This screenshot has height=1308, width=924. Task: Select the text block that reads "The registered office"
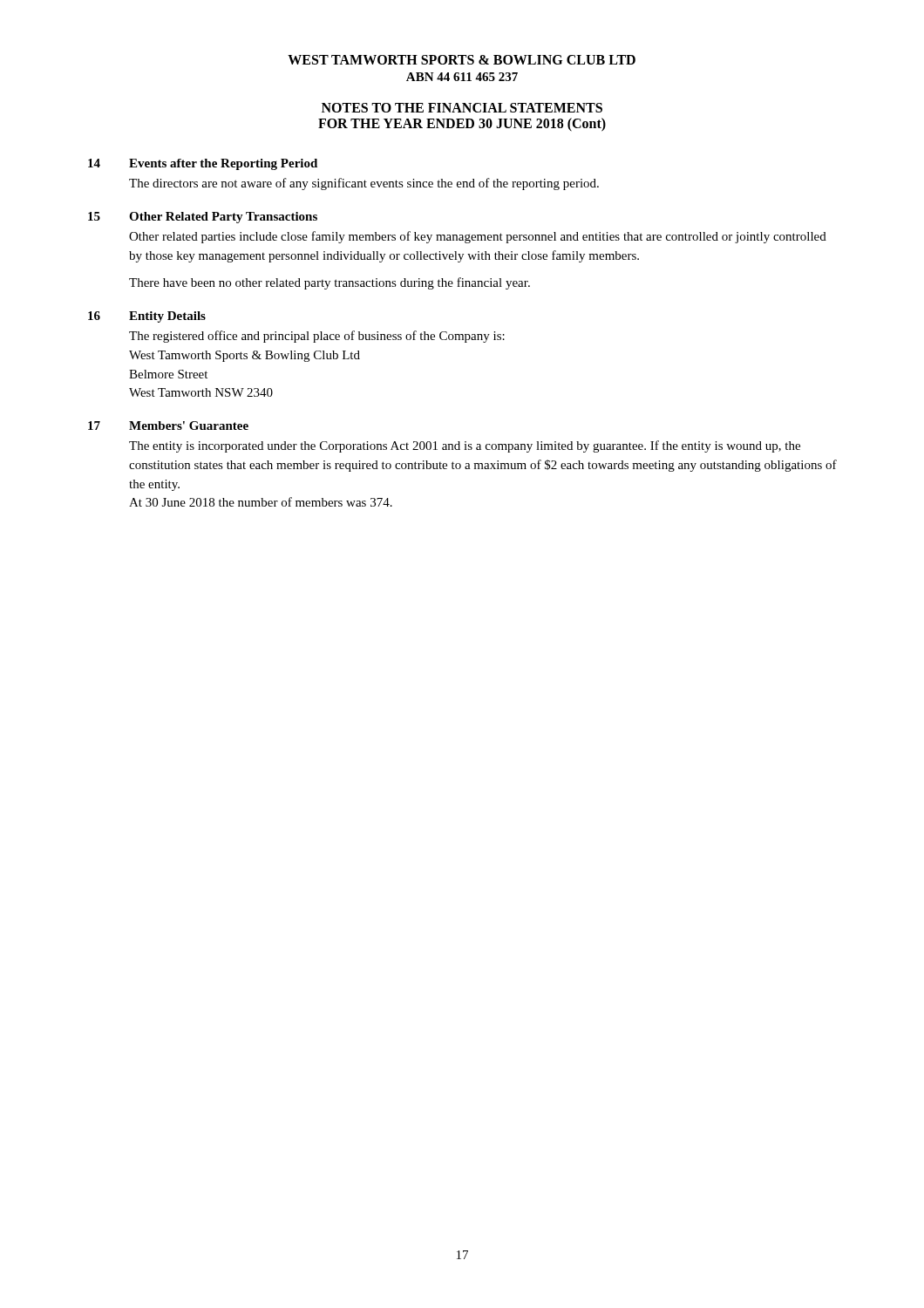(317, 364)
